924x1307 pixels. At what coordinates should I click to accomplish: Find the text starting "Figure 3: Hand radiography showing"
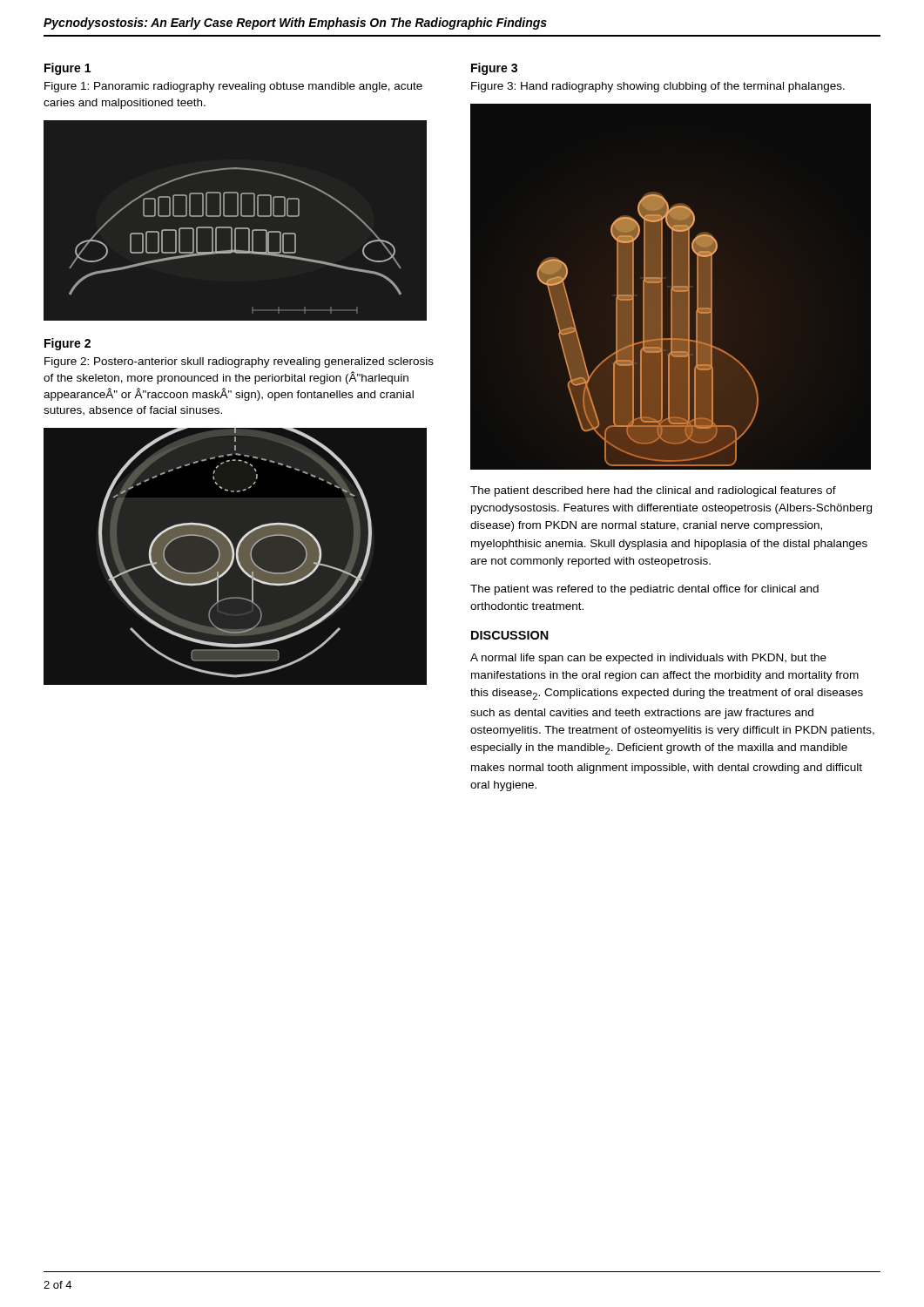tap(658, 86)
